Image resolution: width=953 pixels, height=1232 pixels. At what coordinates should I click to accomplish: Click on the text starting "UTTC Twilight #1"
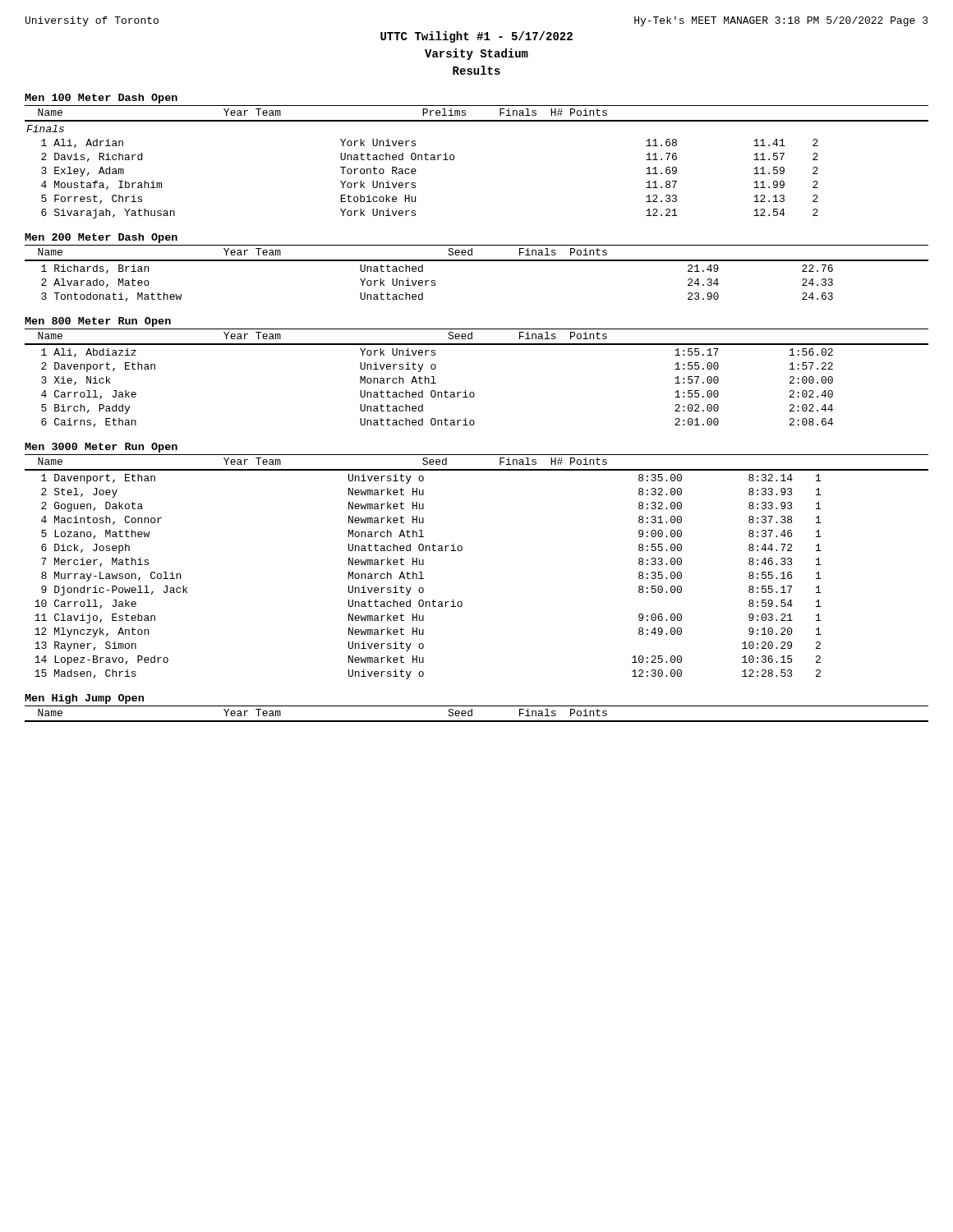click(476, 55)
